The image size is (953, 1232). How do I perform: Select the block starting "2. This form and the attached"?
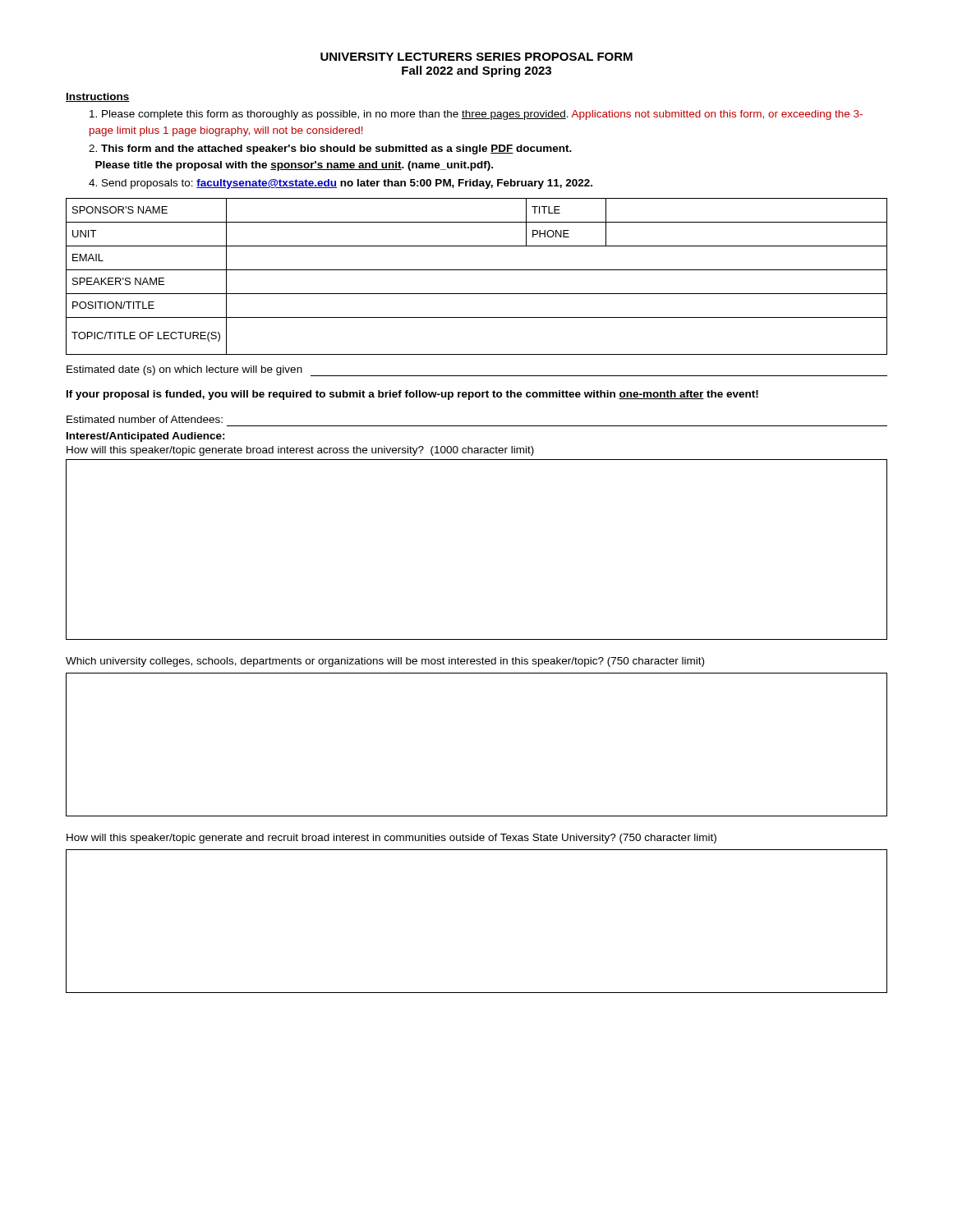(330, 156)
